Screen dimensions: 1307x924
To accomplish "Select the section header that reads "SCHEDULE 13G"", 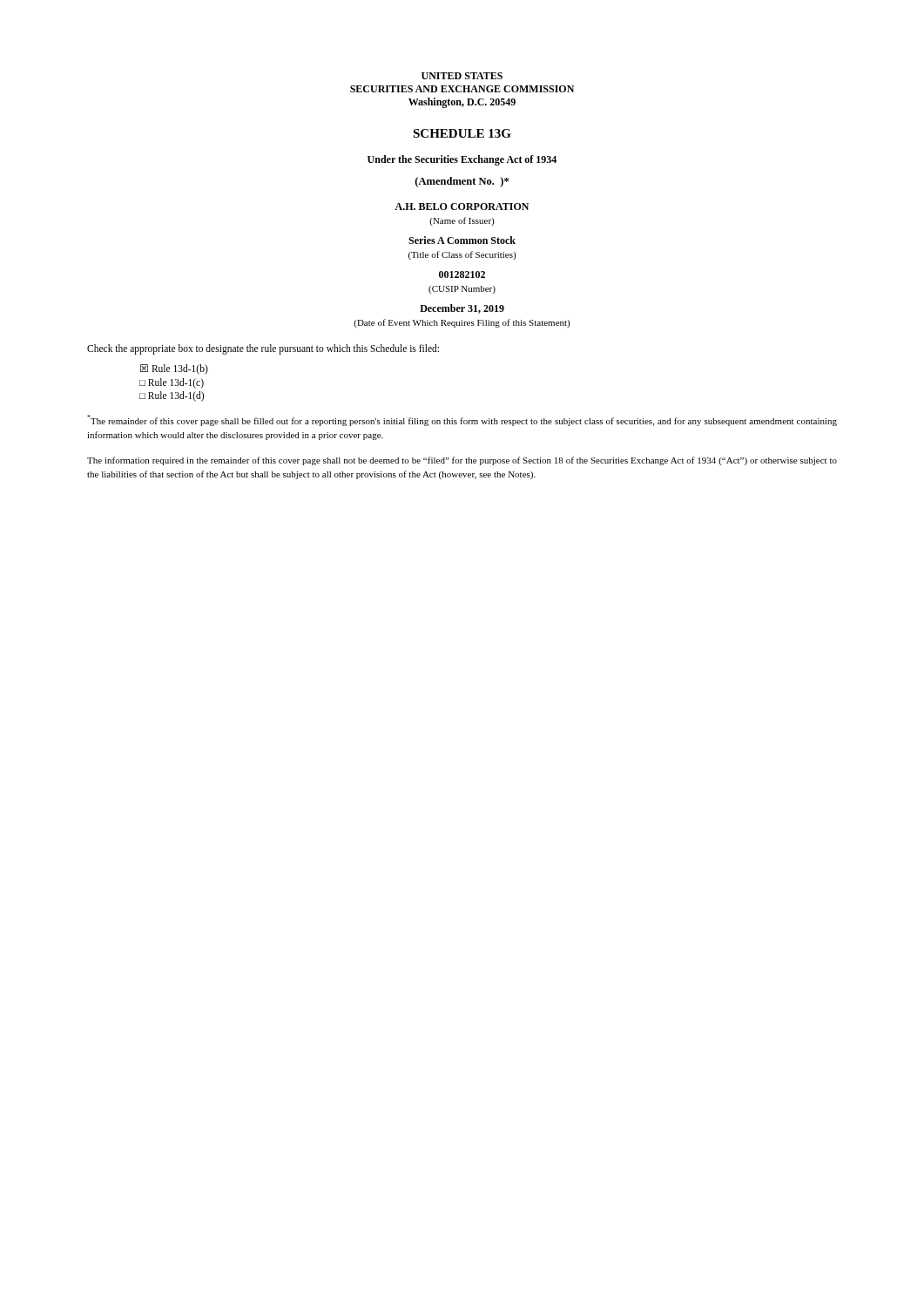I will click(462, 133).
